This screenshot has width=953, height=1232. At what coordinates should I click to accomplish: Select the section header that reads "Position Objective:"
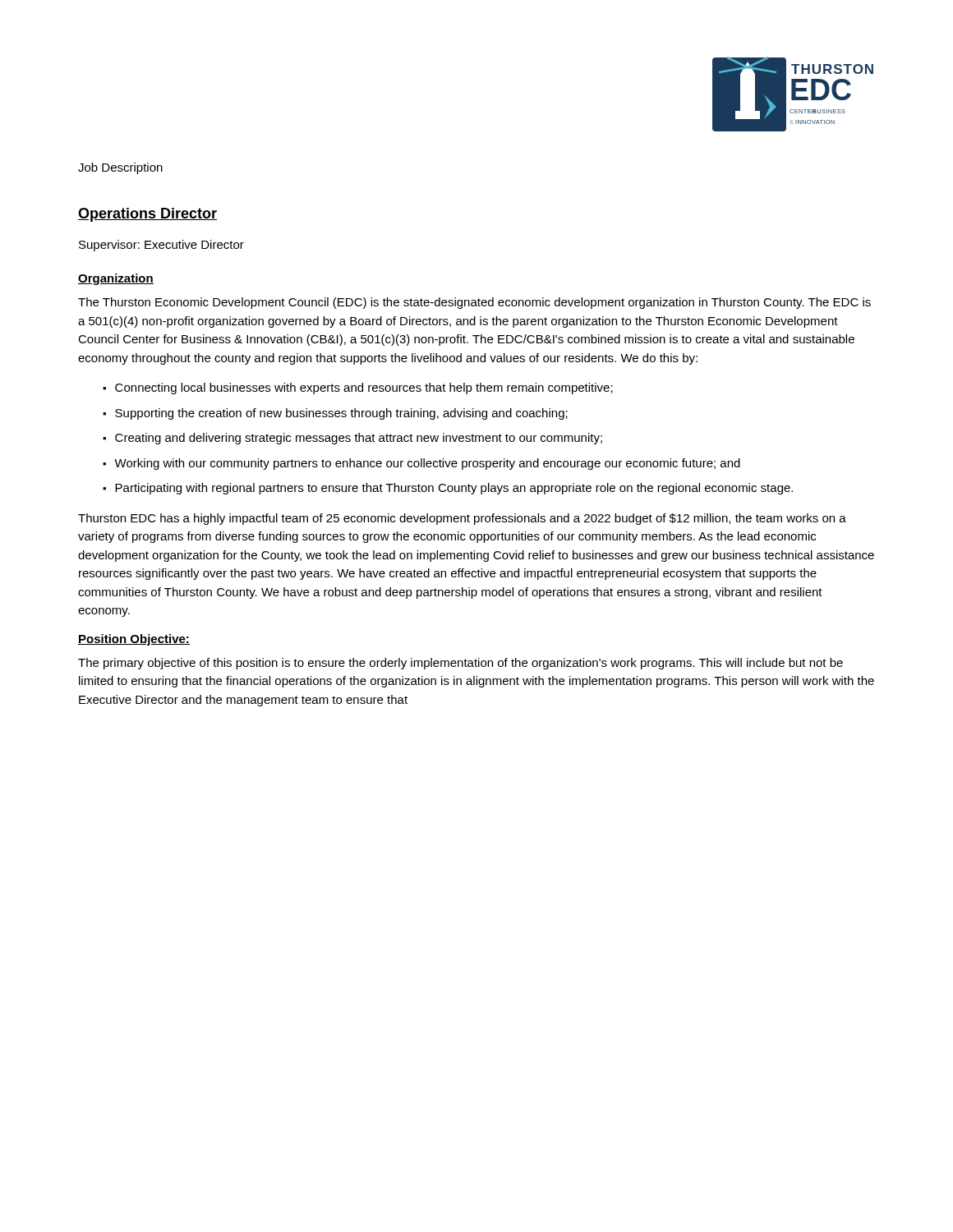[x=134, y=638]
